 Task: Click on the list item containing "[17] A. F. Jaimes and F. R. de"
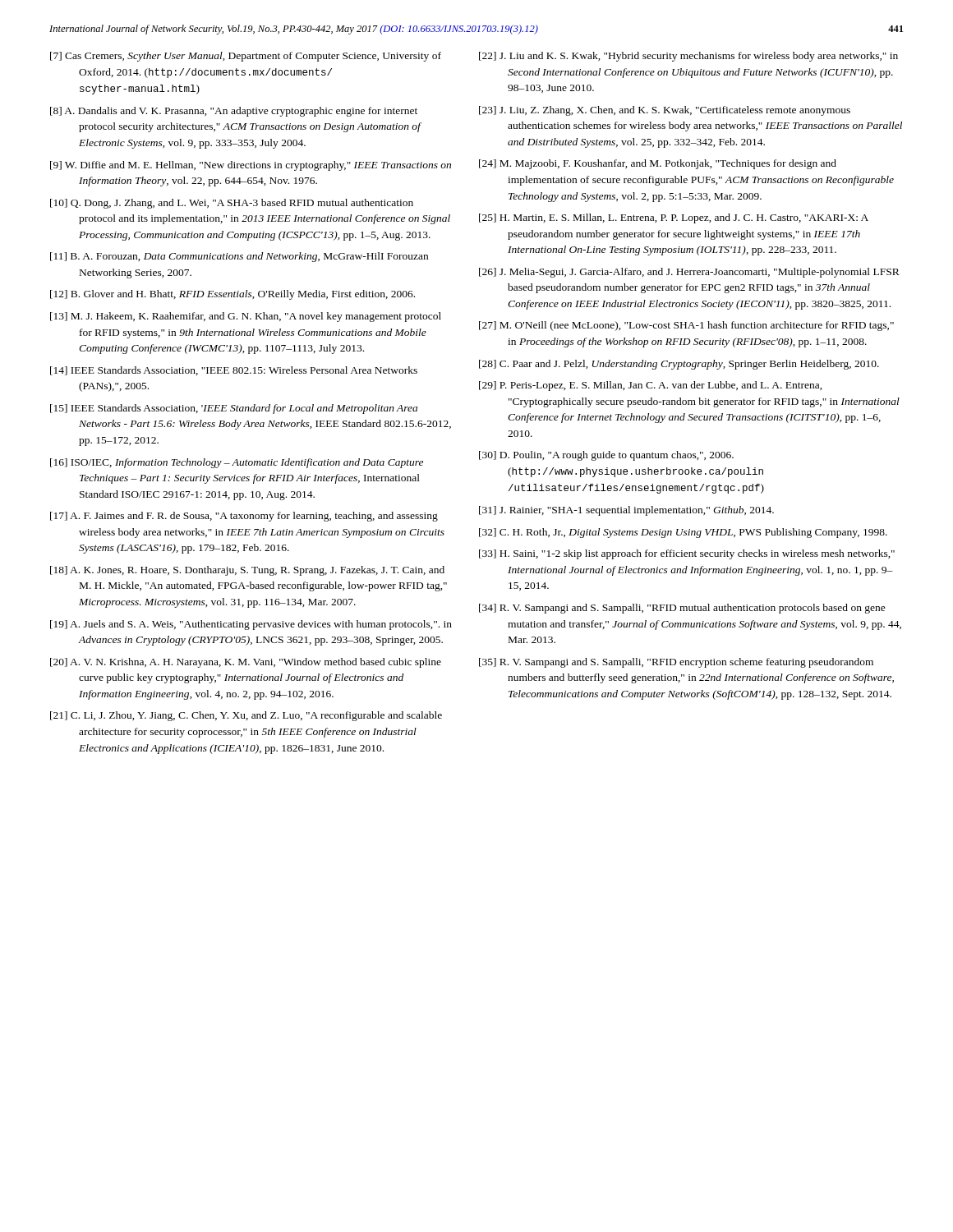click(247, 532)
